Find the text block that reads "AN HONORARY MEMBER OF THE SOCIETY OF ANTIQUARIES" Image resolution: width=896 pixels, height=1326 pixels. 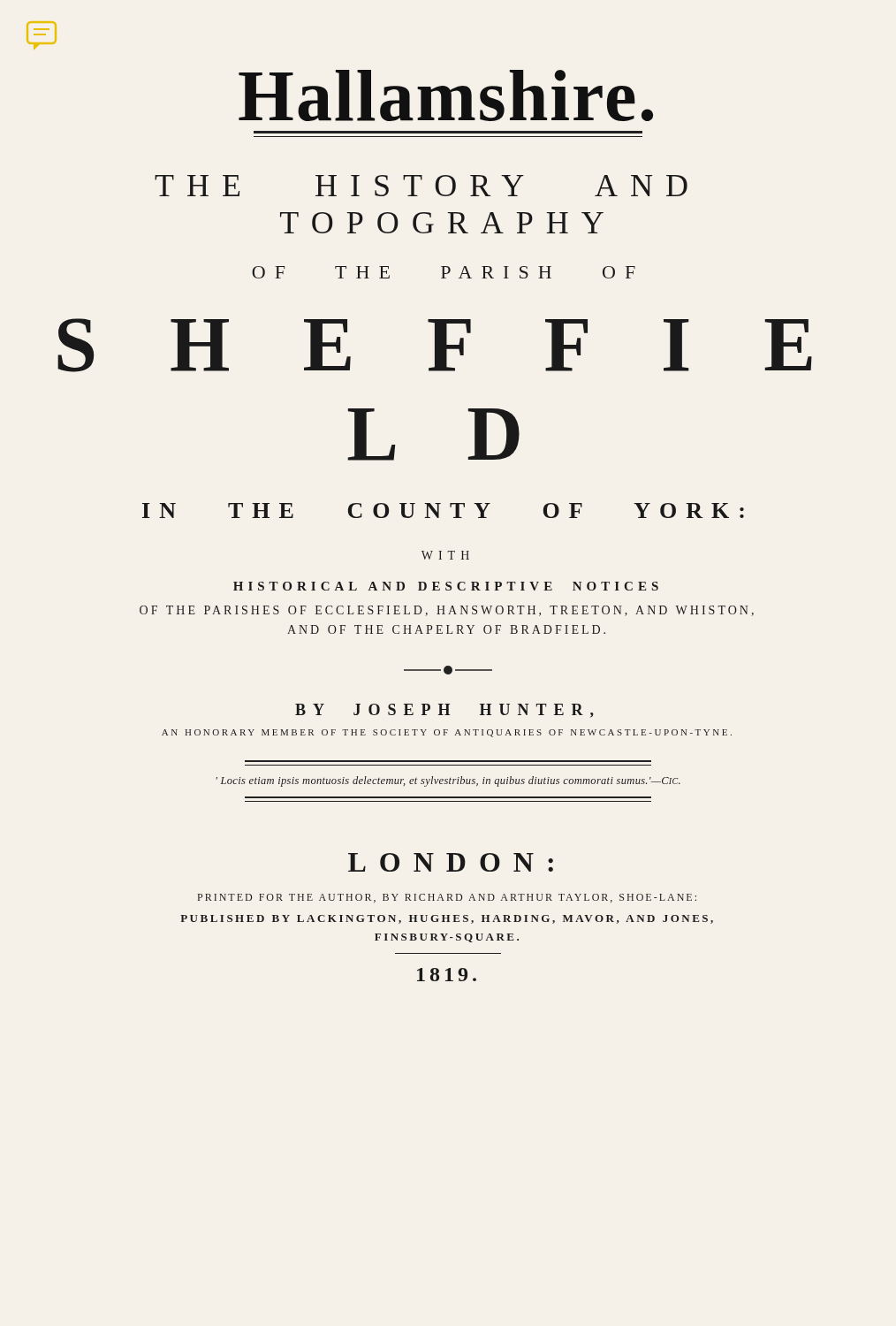pyautogui.click(x=448, y=732)
